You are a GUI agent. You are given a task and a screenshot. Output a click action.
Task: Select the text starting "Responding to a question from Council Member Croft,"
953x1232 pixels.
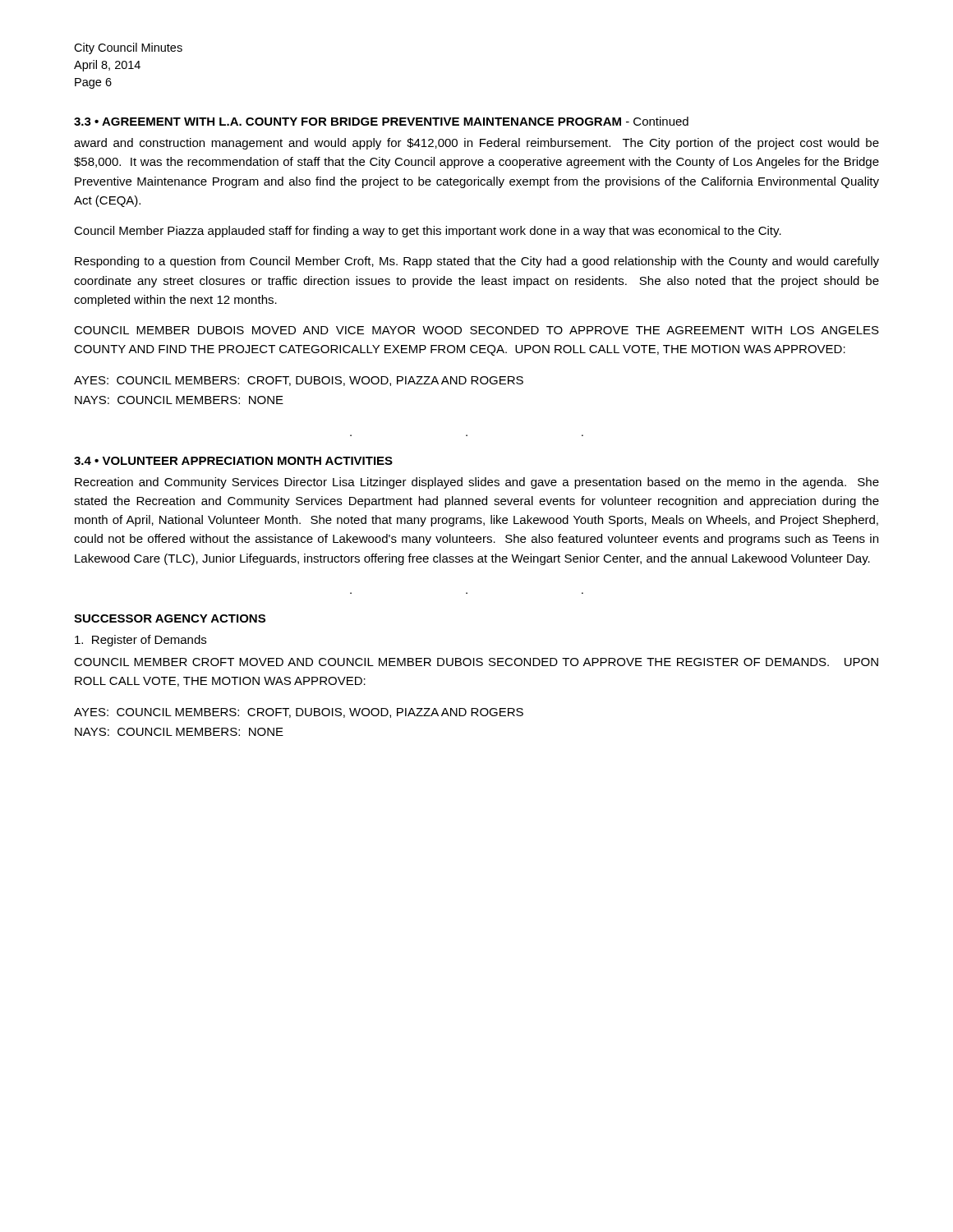(x=476, y=280)
